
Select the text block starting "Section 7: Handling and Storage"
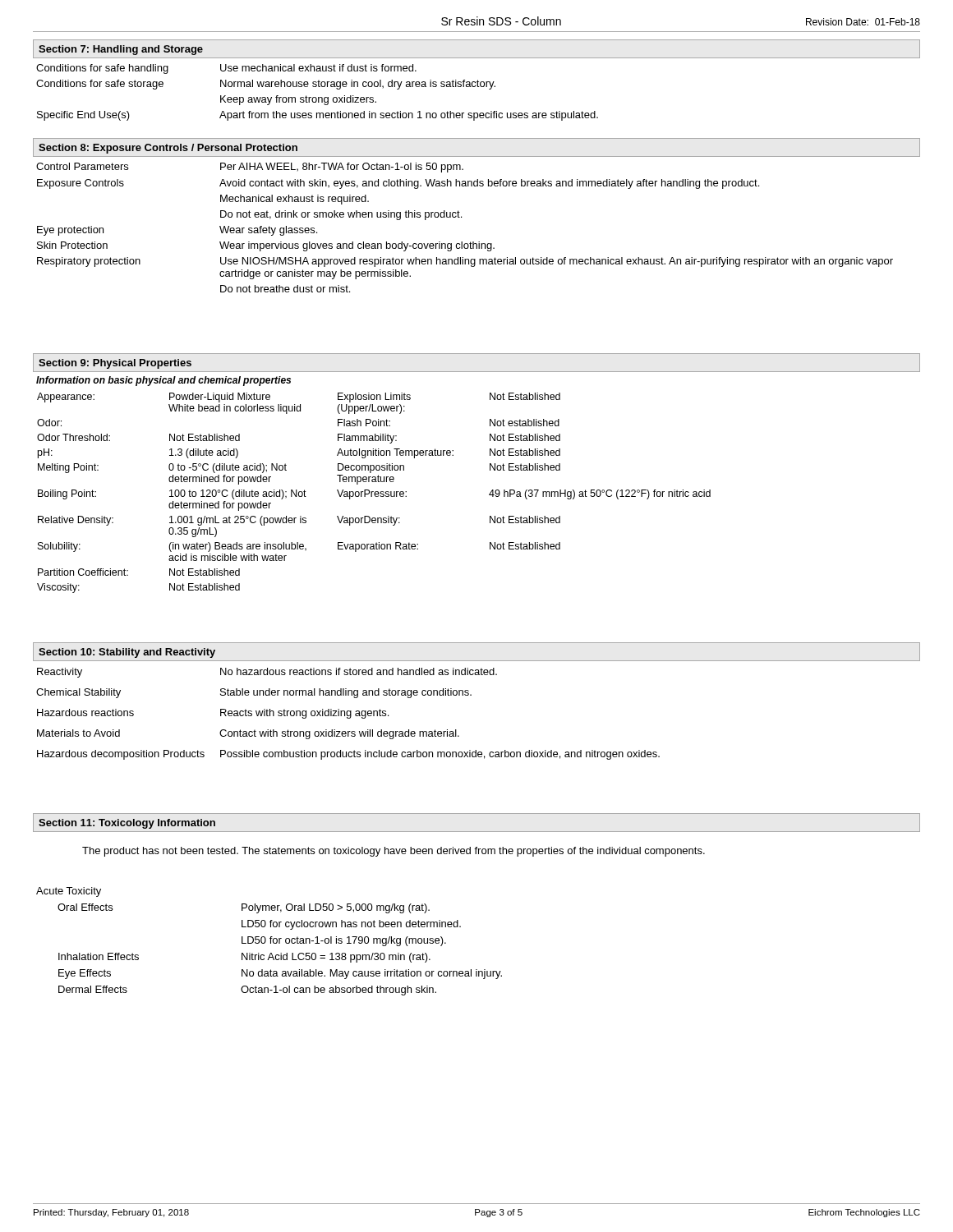click(x=121, y=49)
